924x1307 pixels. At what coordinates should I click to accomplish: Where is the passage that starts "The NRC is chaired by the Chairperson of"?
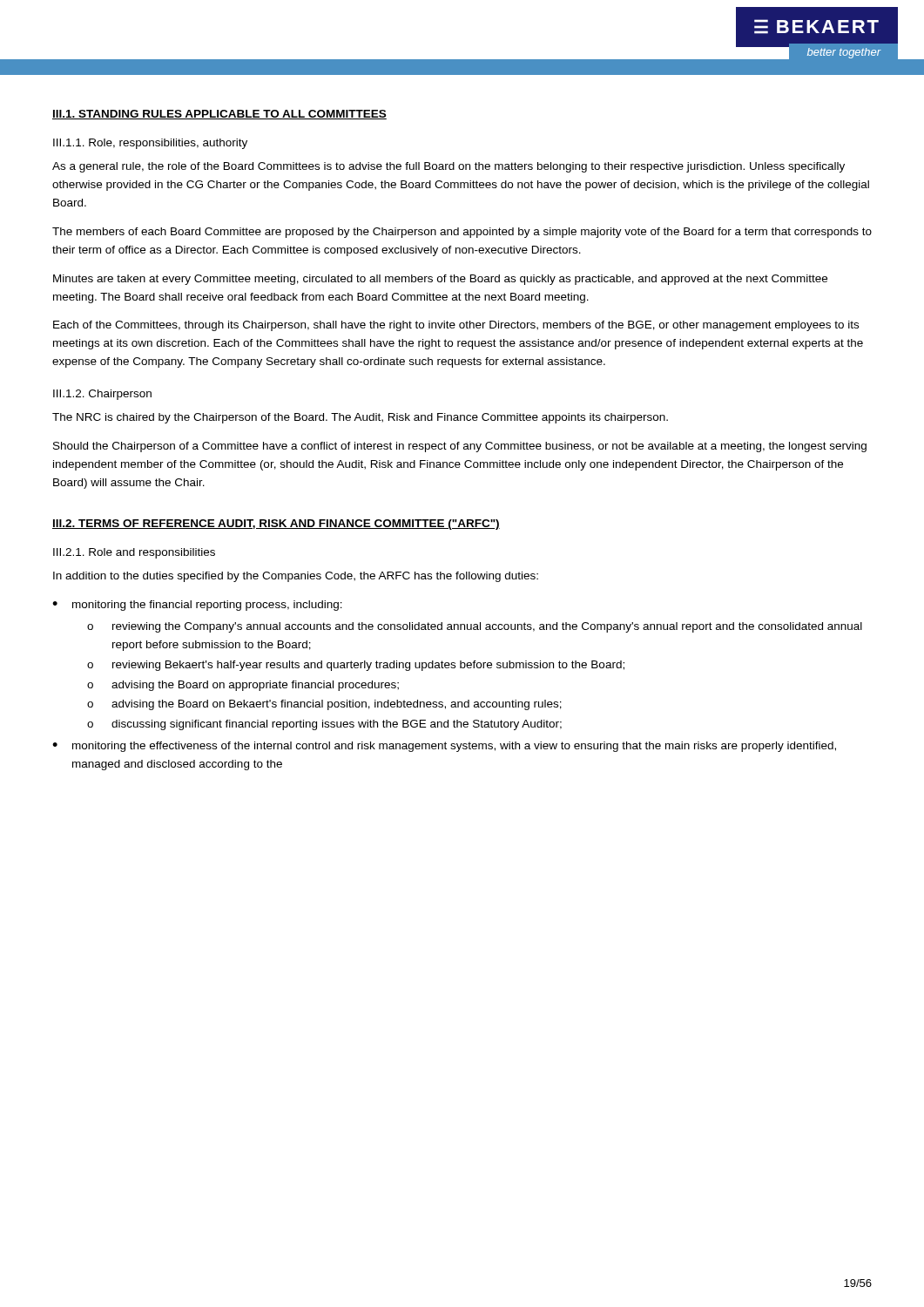click(x=361, y=417)
